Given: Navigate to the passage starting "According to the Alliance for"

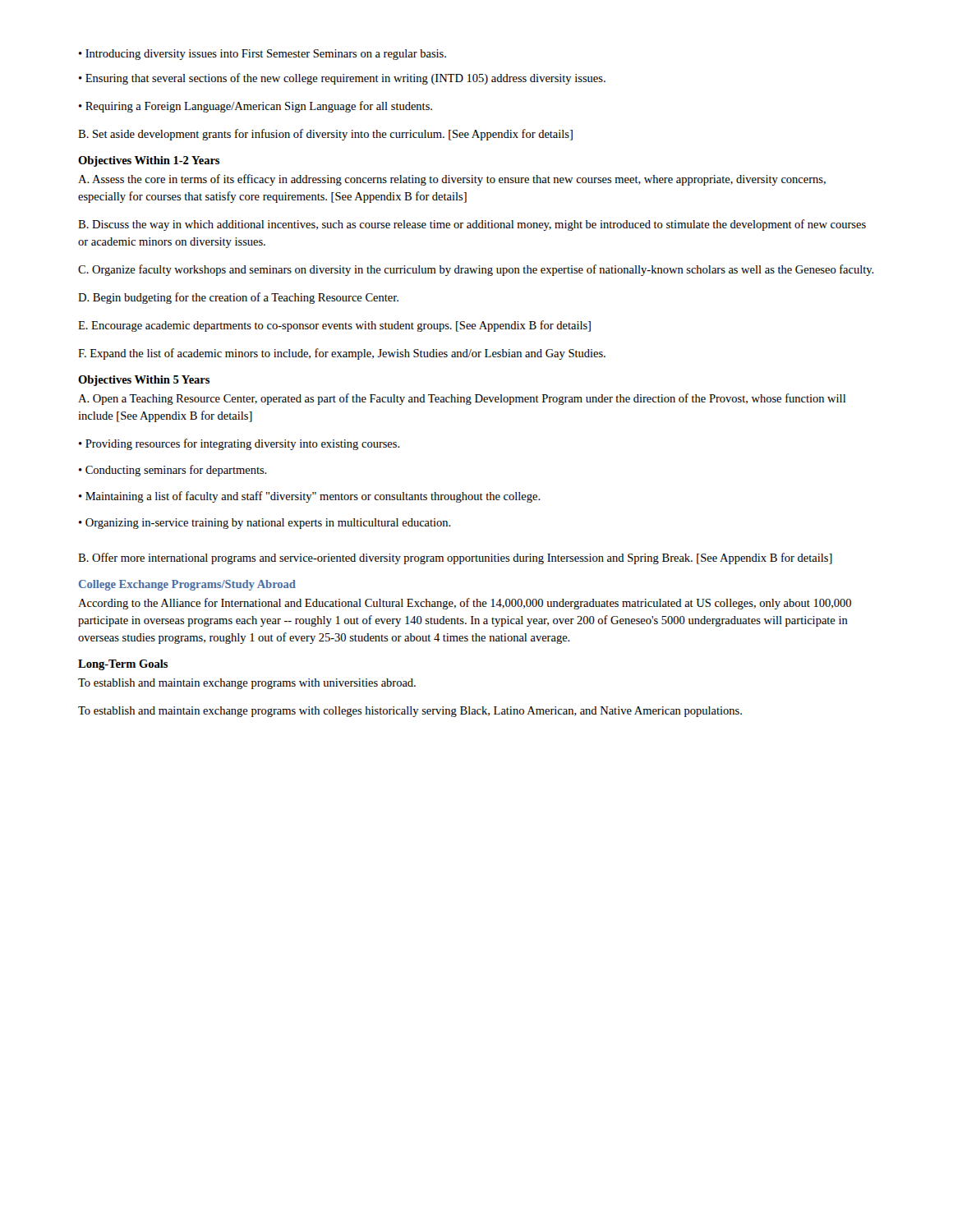Looking at the screenshot, I should (x=465, y=620).
